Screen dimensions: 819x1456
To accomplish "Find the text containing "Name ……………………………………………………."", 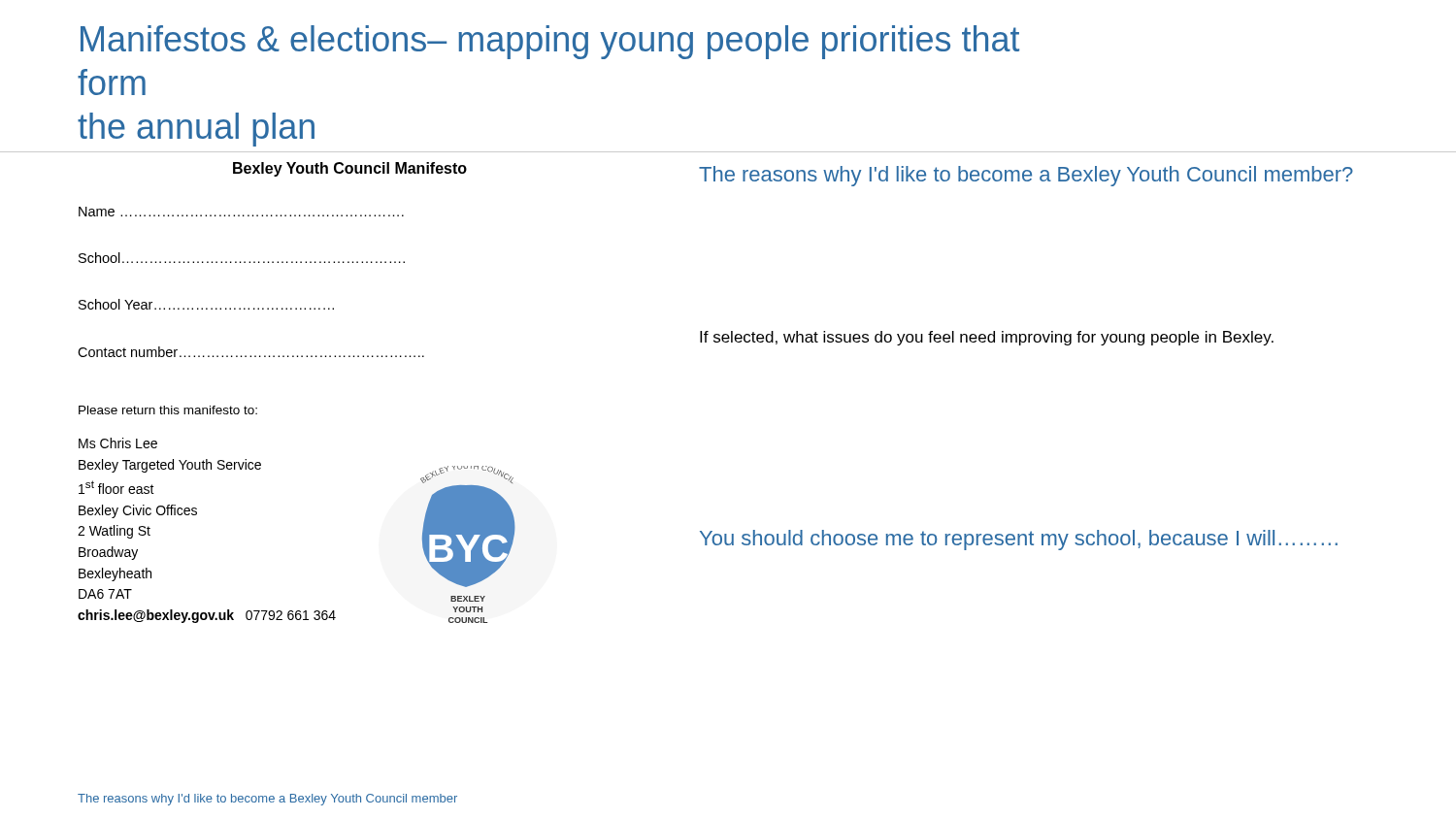I will [x=241, y=212].
